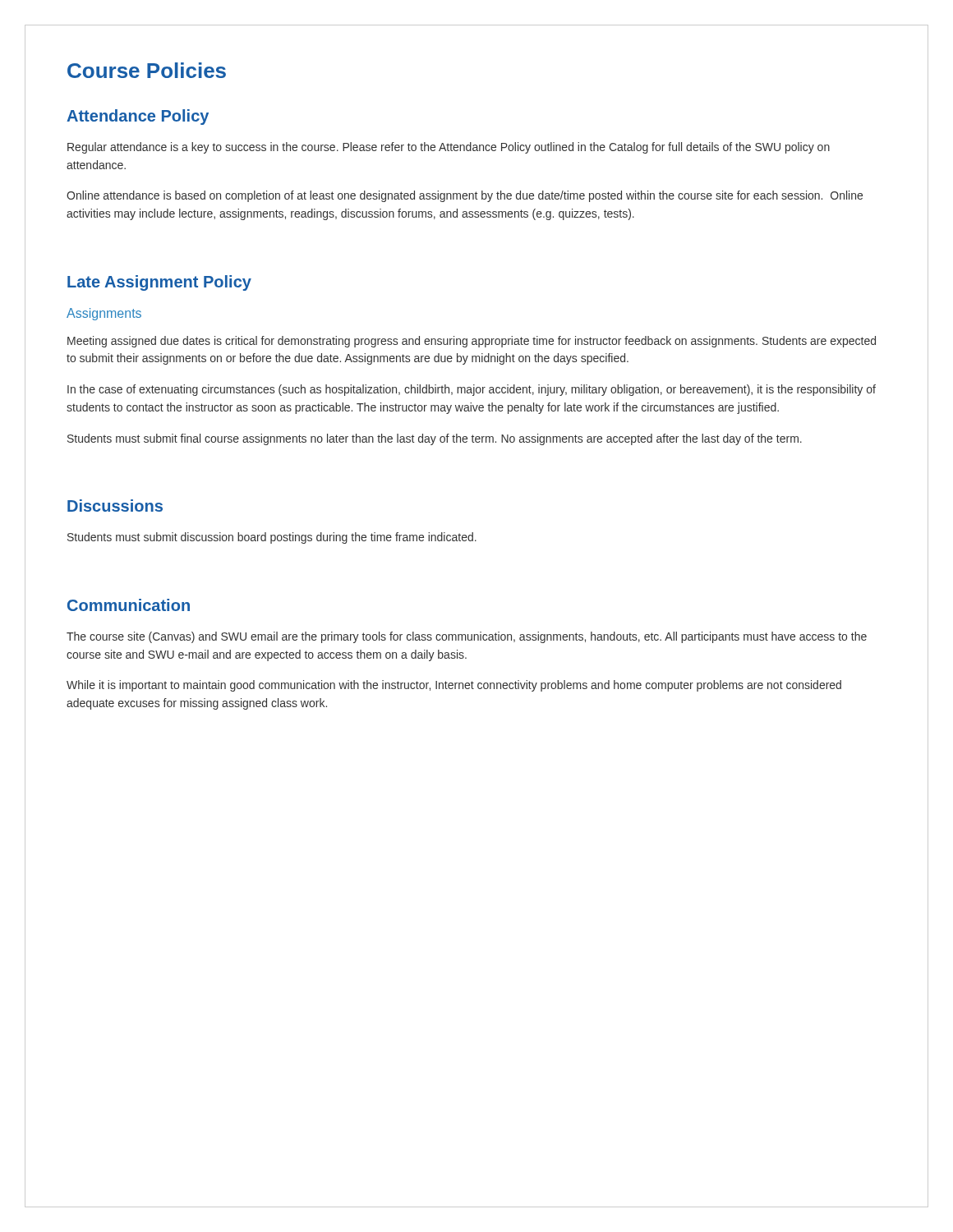Navigate to the text block starting "Students must submit final course assignments no later"
953x1232 pixels.
[434, 438]
